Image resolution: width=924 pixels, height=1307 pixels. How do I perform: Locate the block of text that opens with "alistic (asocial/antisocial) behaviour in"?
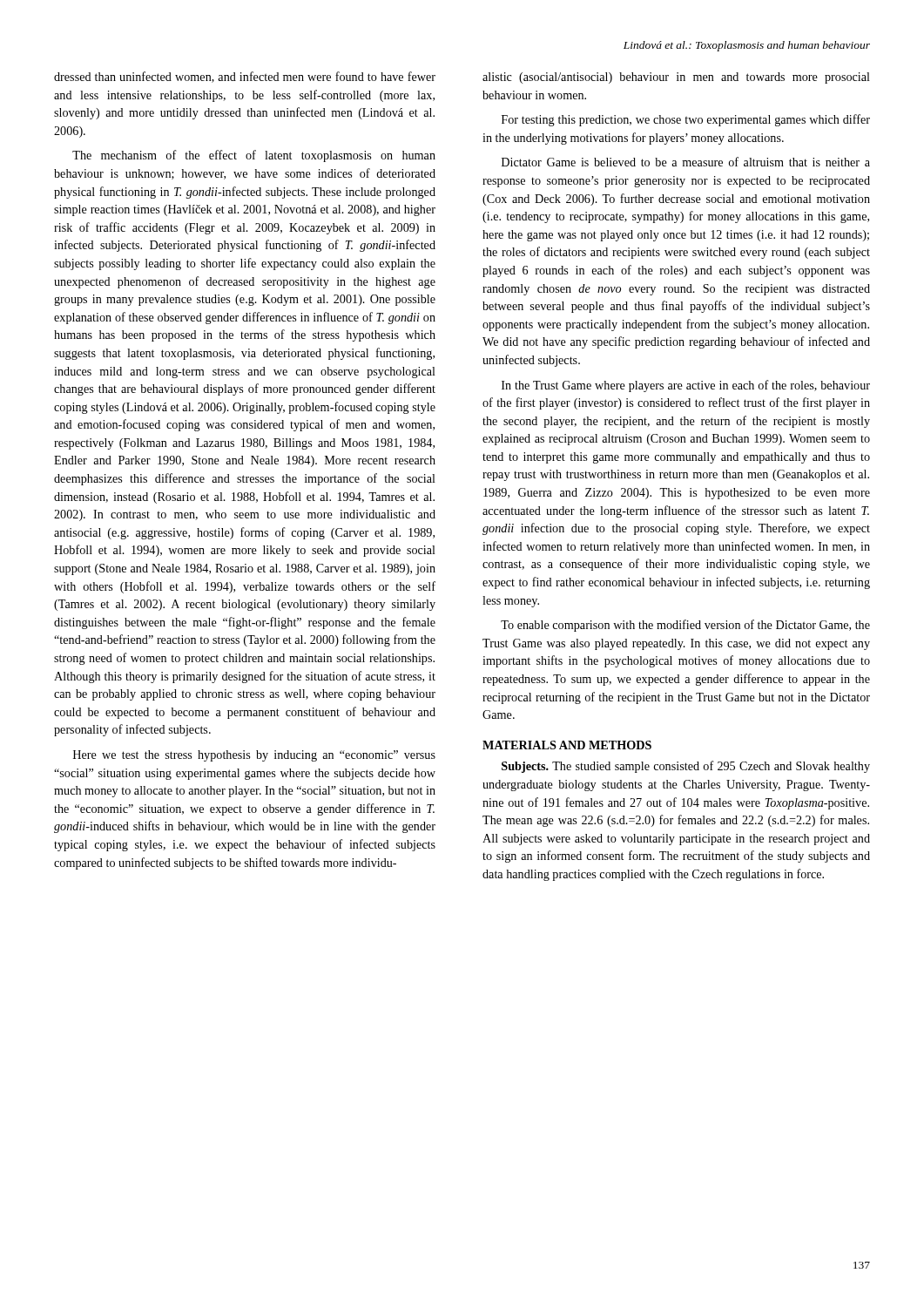[x=676, y=396]
